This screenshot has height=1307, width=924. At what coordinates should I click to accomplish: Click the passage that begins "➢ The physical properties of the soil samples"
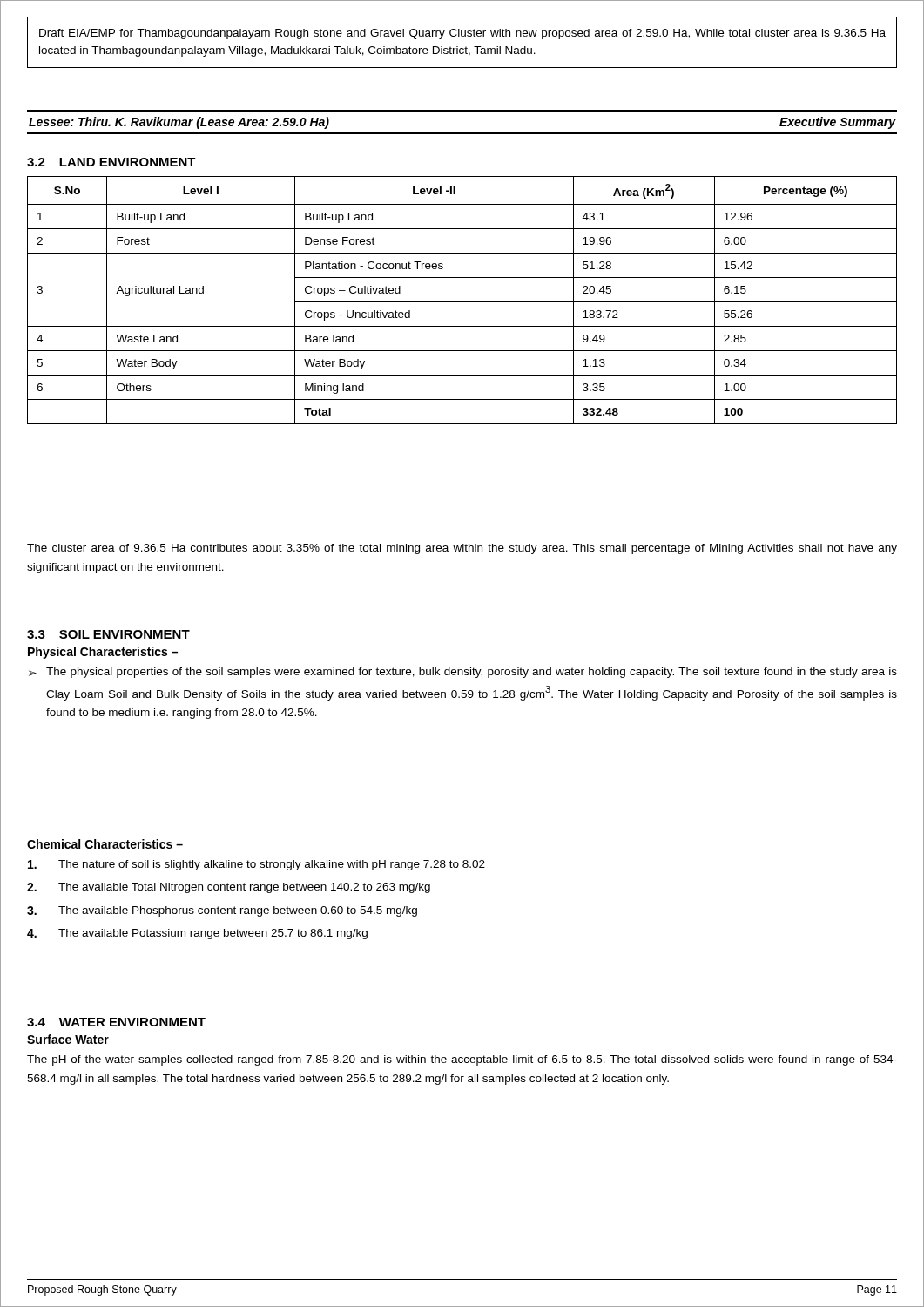click(x=462, y=692)
